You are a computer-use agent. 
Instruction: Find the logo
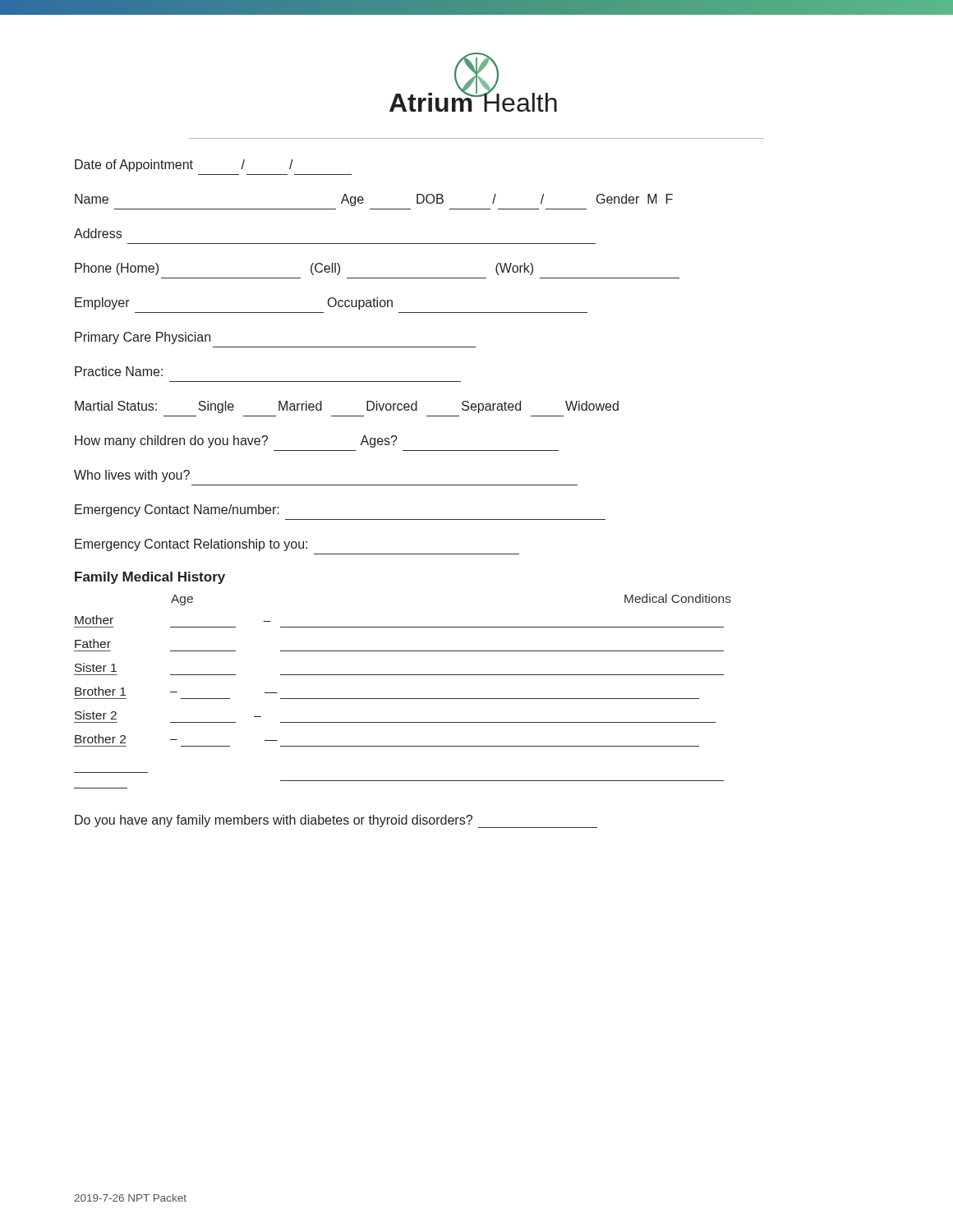pos(476,88)
